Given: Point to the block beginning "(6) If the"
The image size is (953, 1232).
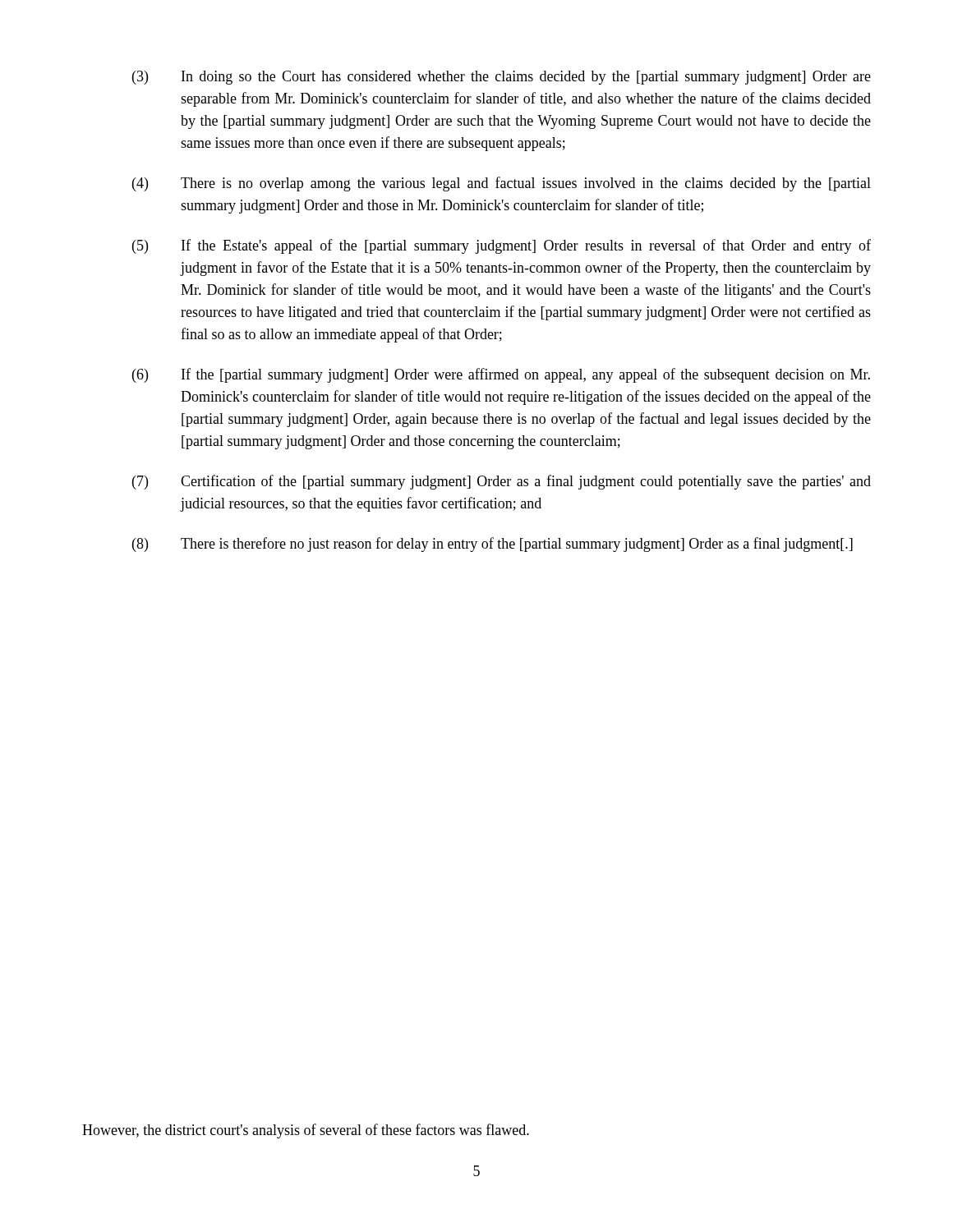Looking at the screenshot, I should click(501, 408).
